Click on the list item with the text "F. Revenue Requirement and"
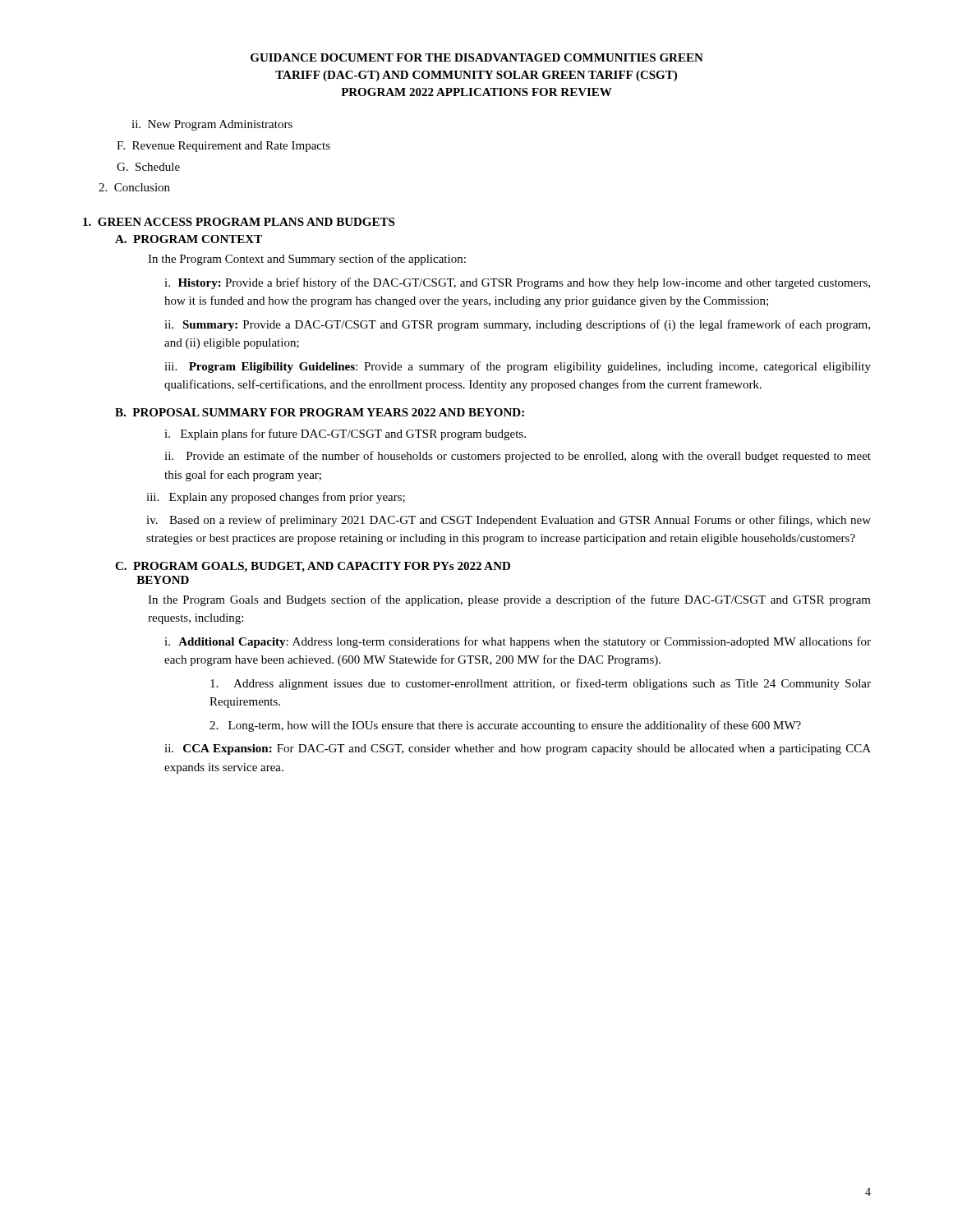 [x=223, y=145]
